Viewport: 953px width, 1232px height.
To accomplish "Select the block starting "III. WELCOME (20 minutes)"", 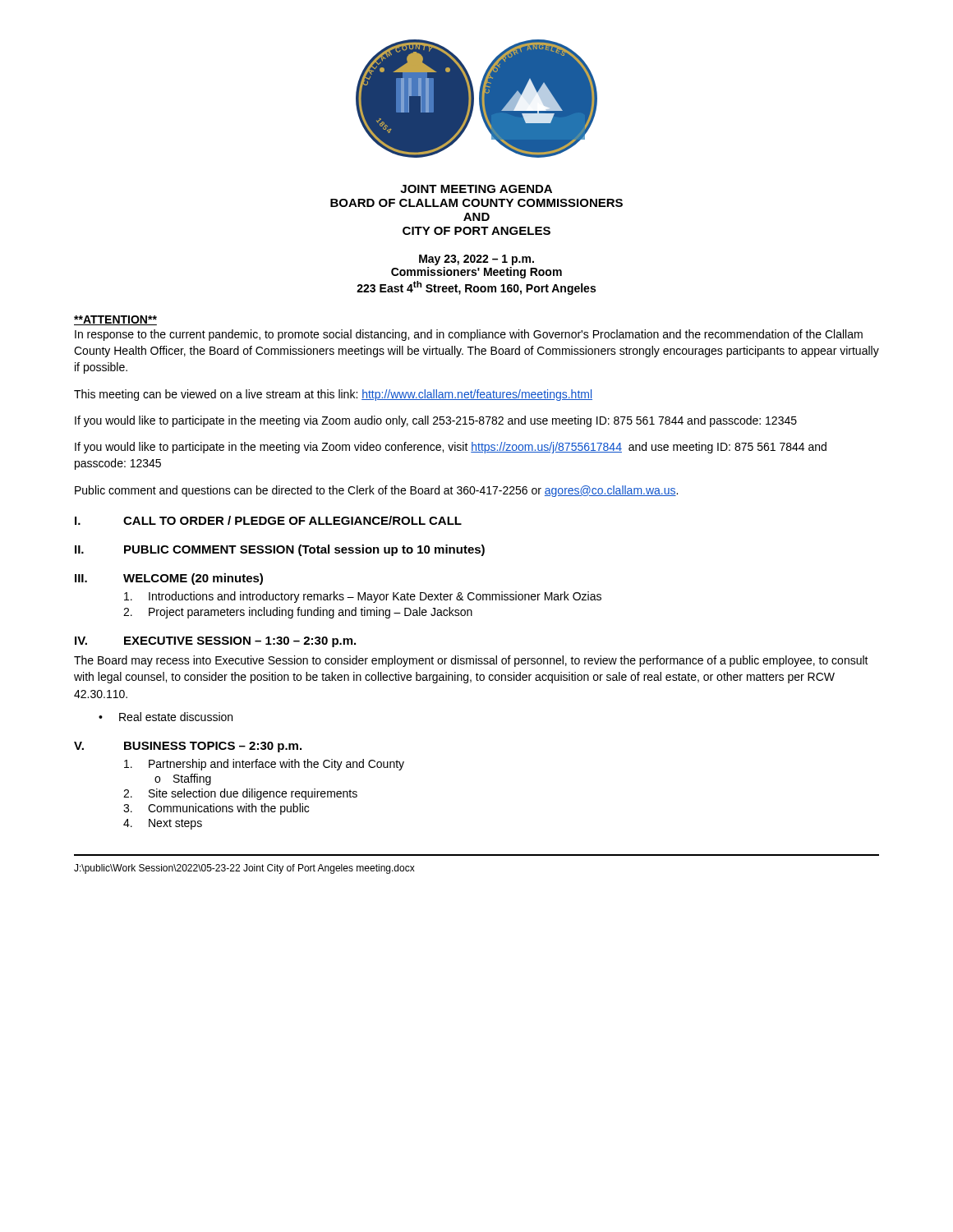I will pos(169,578).
